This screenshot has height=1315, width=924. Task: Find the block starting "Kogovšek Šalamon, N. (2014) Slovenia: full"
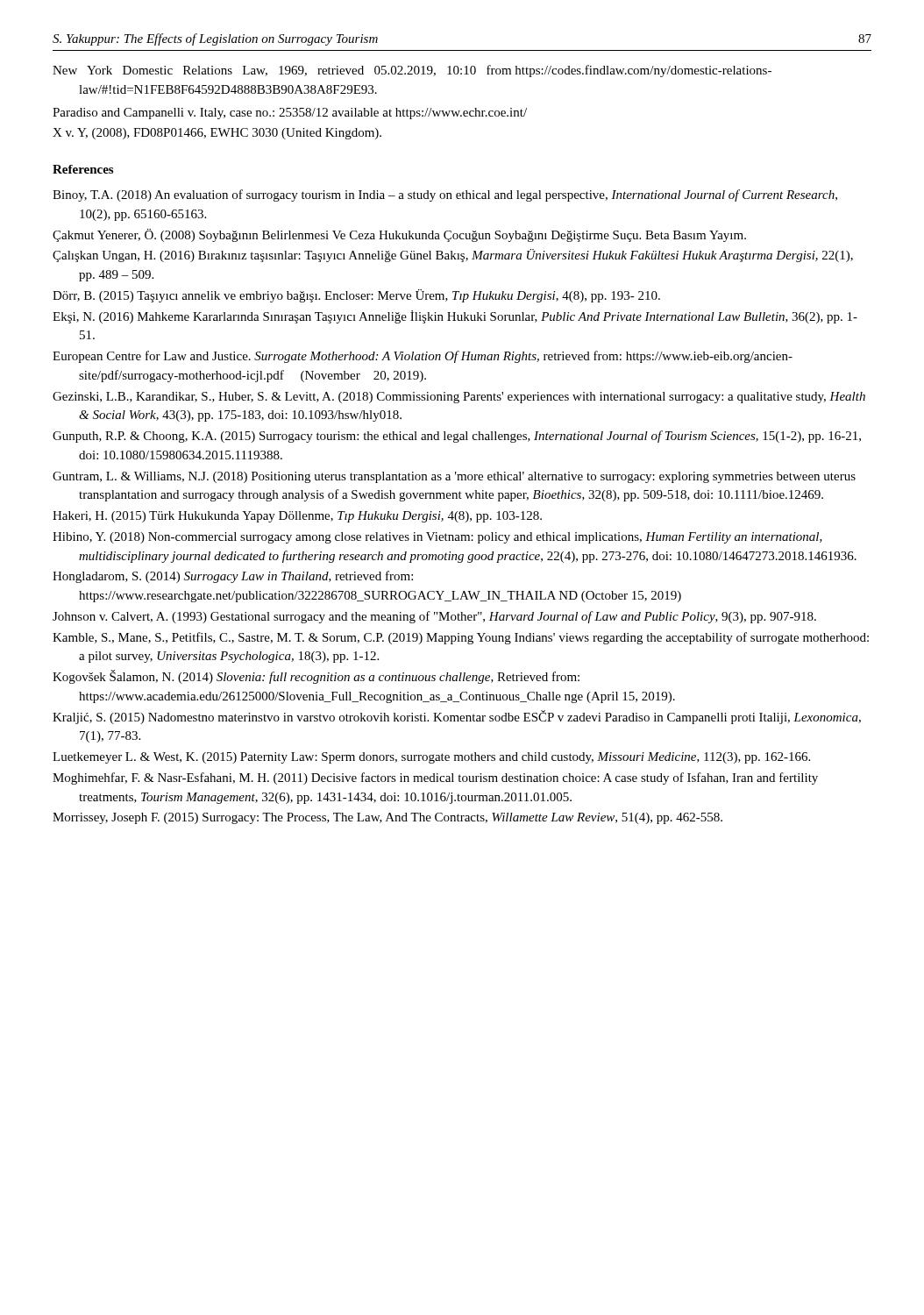click(x=364, y=686)
